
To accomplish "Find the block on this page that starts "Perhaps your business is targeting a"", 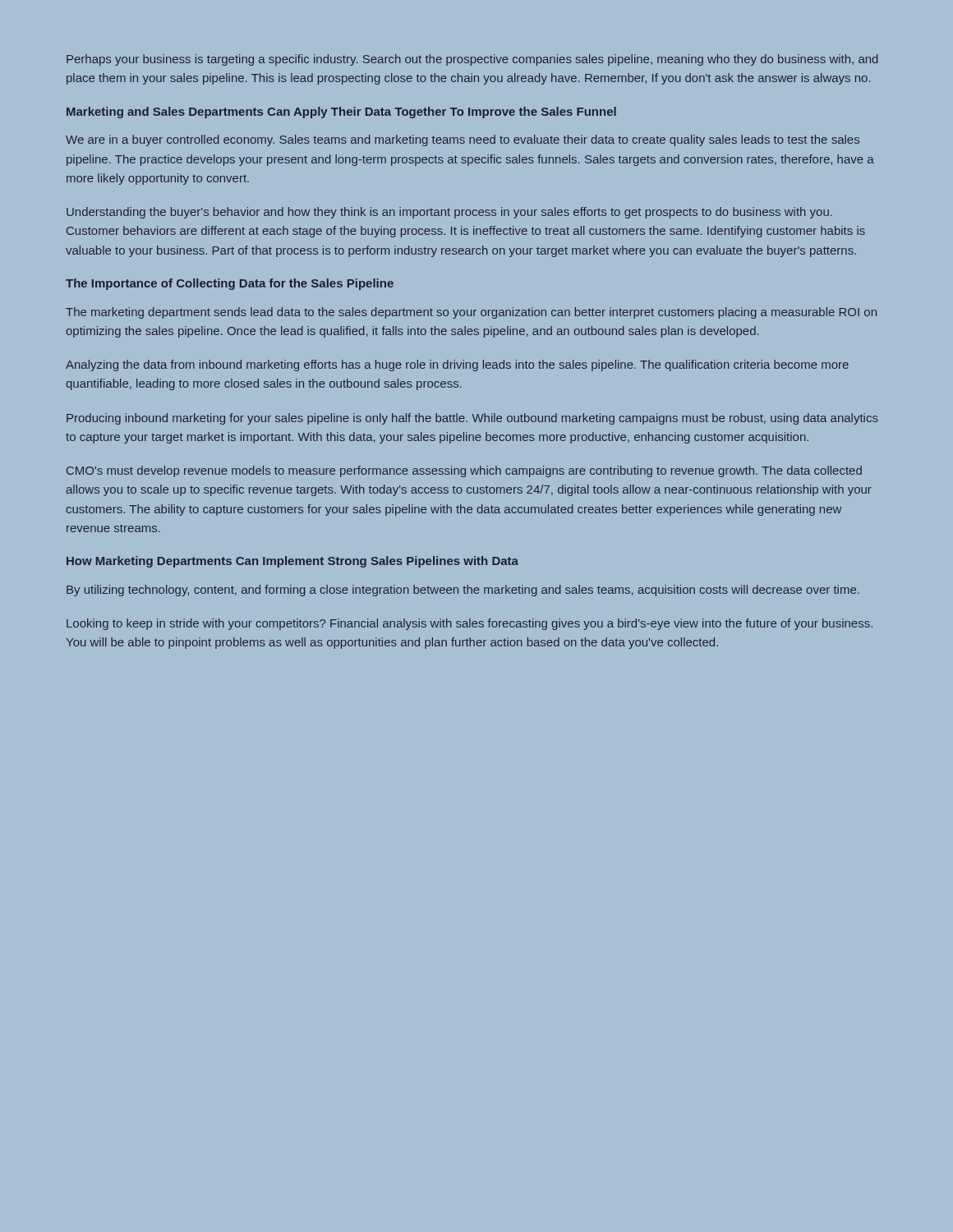I will [x=472, y=68].
